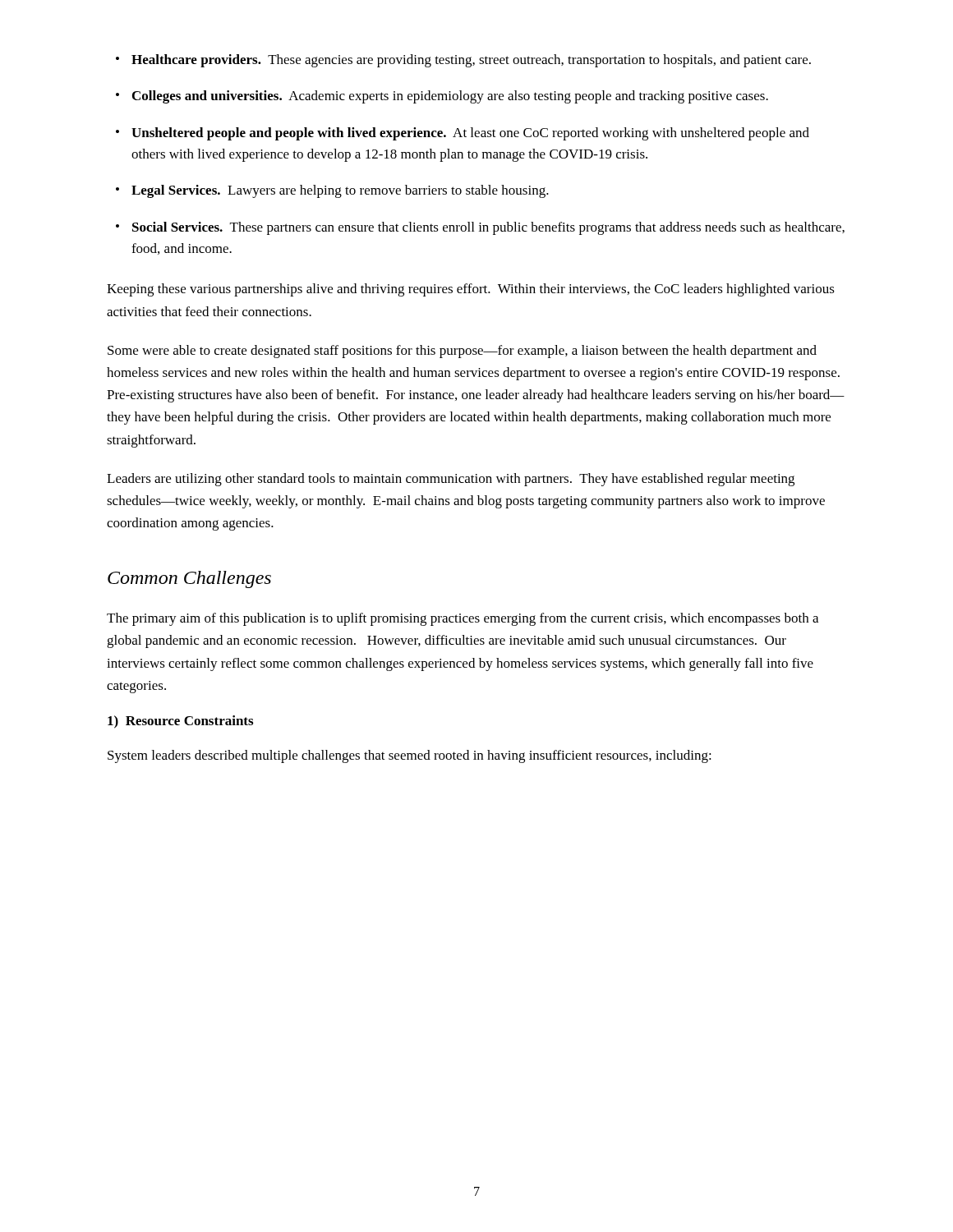Locate the block of text that opens with "Leaders are utilizing"
This screenshot has height=1232, width=953.
pyautogui.click(x=466, y=500)
